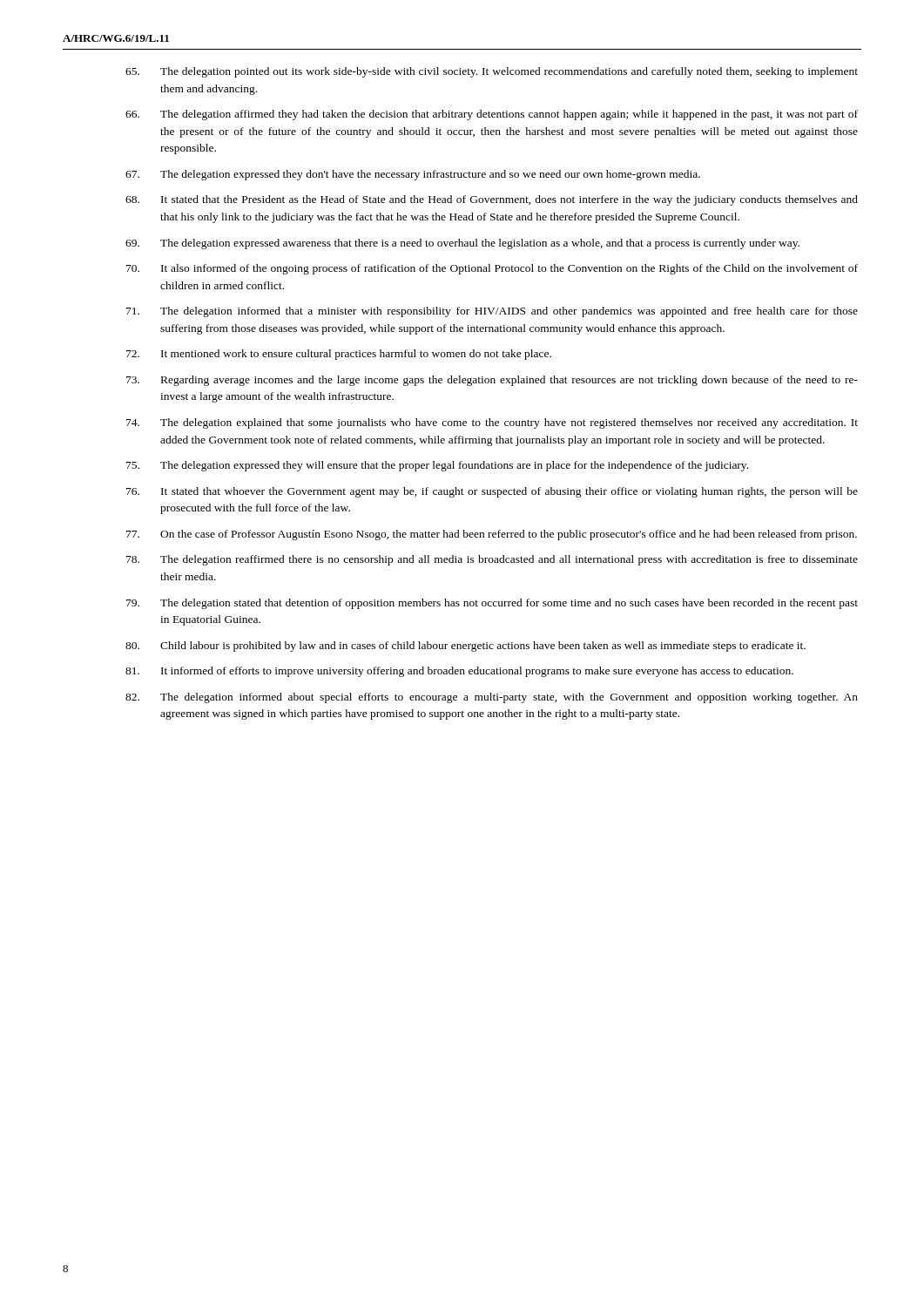924x1307 pixels.
Task: Find the block starting "The delegation stated that detention of opposition"
Action: (492, 611)
